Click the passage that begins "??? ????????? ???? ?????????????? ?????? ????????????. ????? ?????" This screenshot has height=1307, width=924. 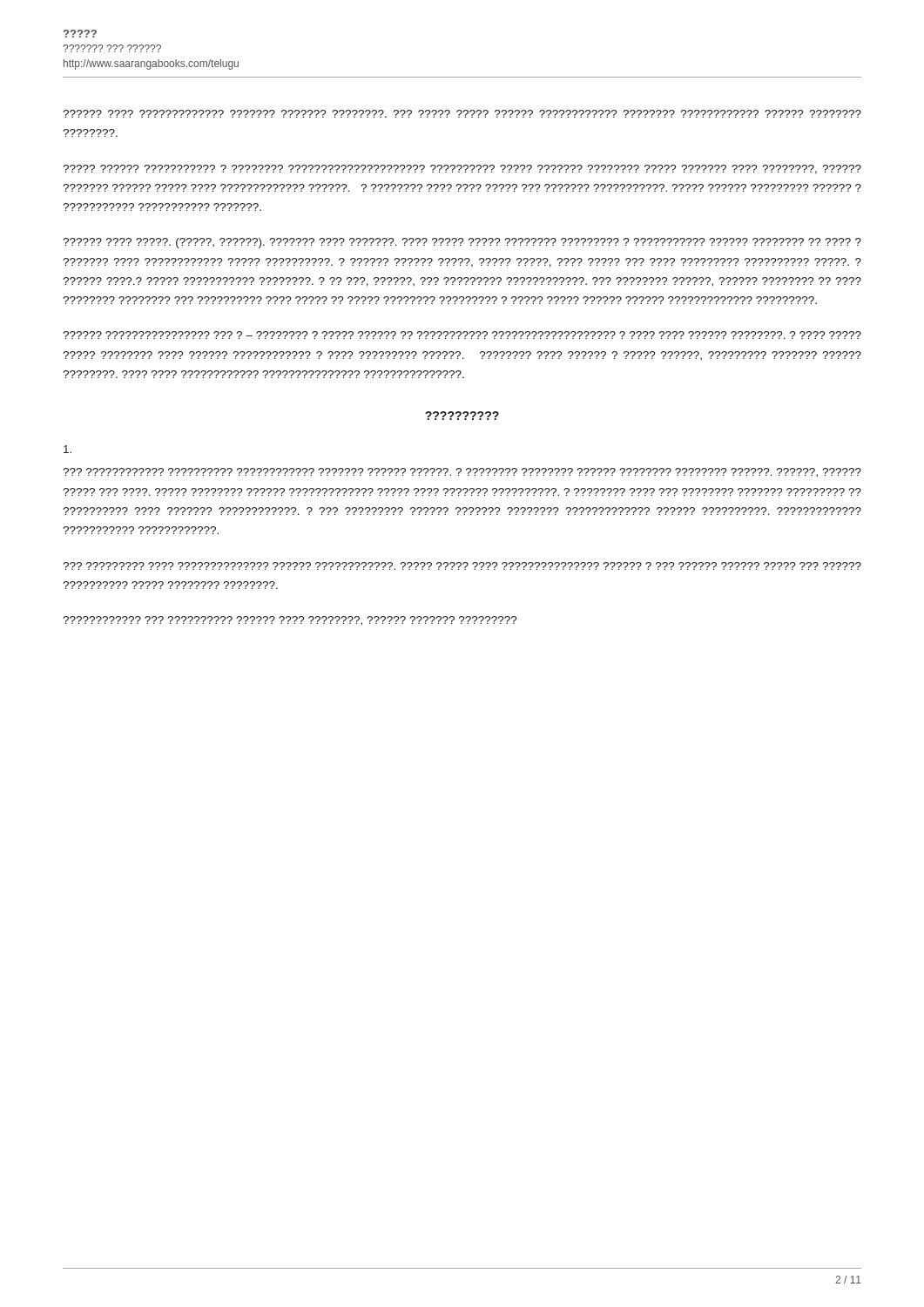coord(462,575)
